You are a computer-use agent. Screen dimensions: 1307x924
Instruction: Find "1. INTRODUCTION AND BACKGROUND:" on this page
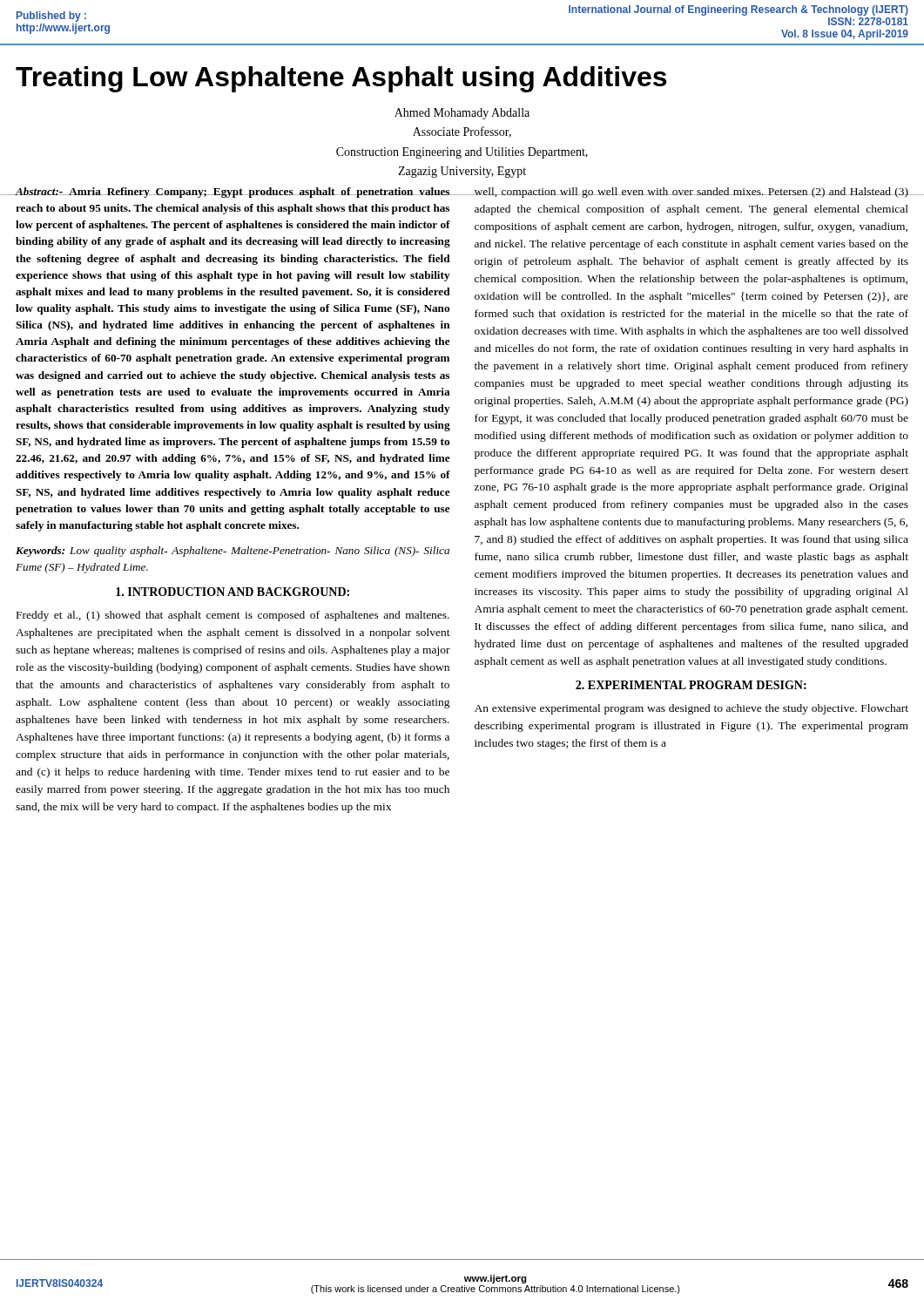(x=233, y=592)
